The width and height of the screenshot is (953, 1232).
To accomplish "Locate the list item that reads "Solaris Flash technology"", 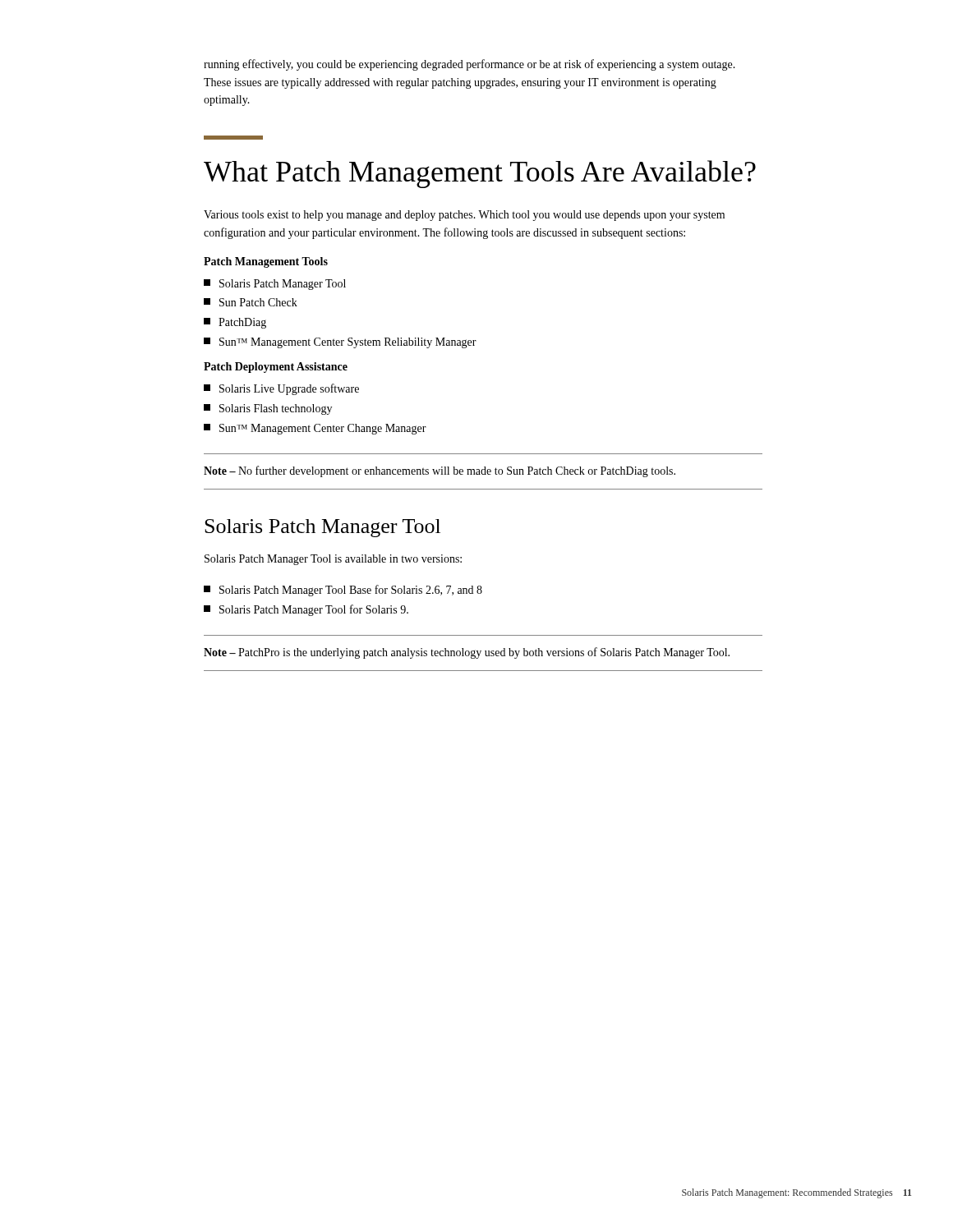I will pos(268,409).
